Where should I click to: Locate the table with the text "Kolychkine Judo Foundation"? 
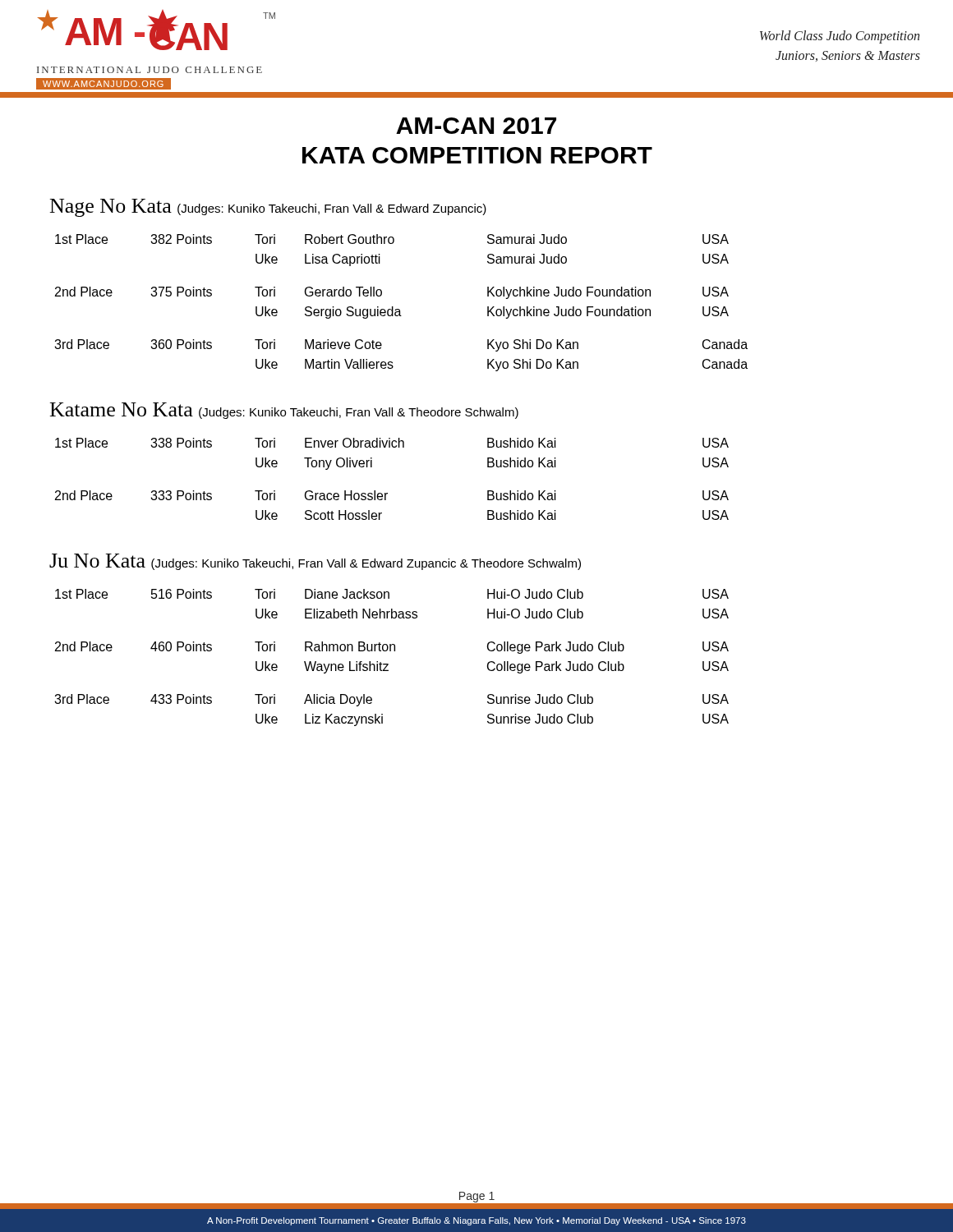point(476,302)
